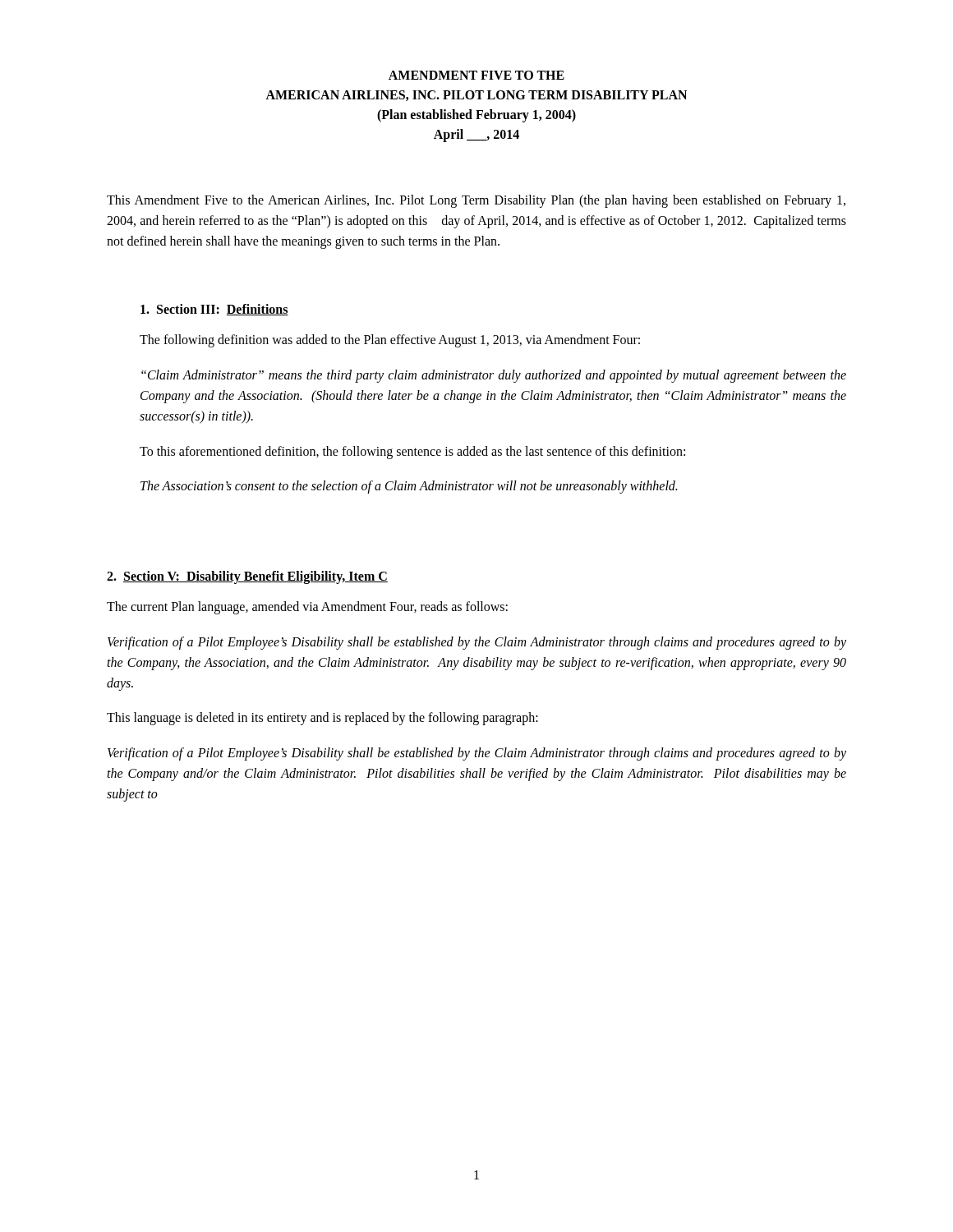Where is the passage that starts "“Claim Administrator” means the"?
Screen dimensions: 1232x953
coord(493,395)
